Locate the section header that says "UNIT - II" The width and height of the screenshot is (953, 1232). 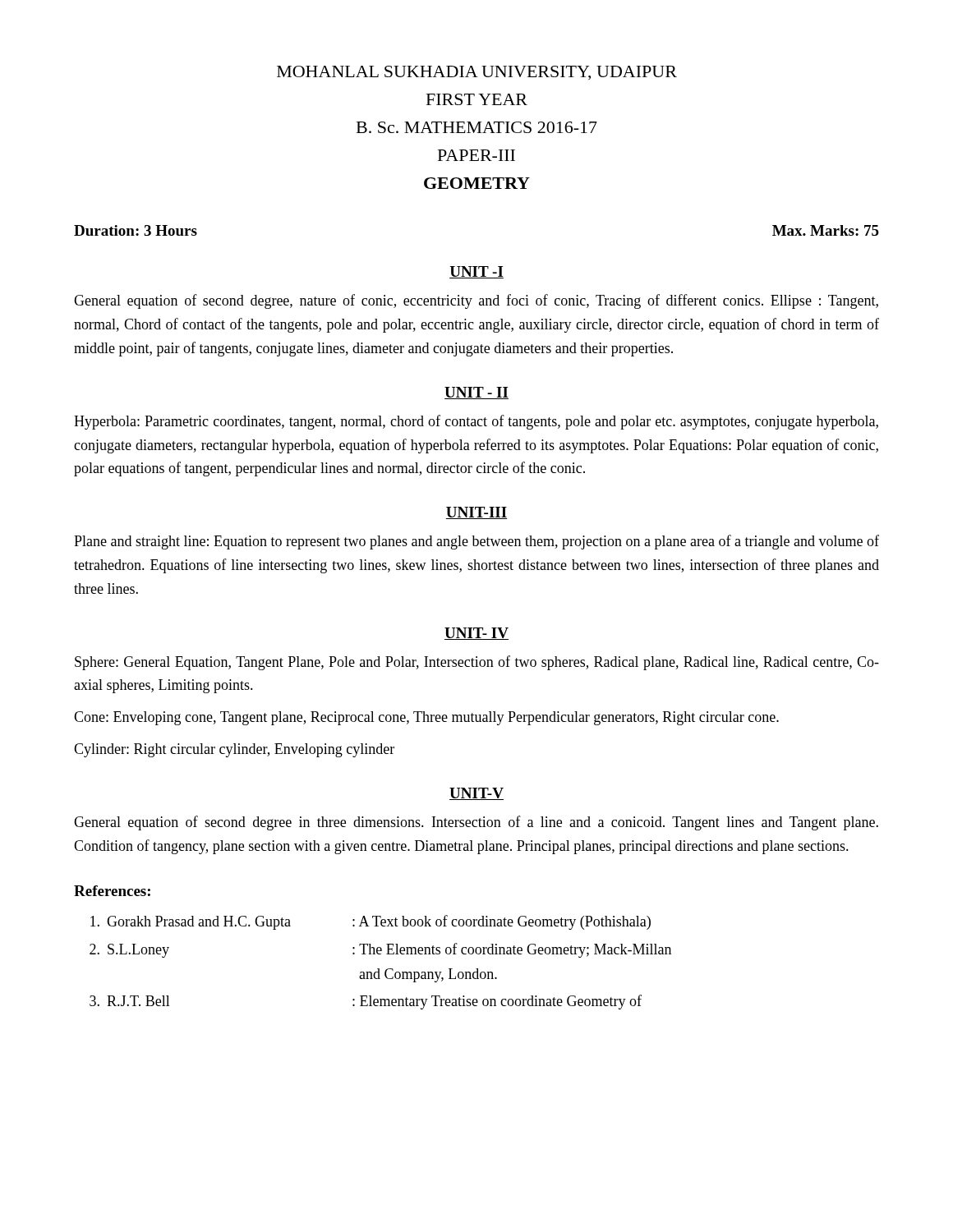tap(476, 392)
